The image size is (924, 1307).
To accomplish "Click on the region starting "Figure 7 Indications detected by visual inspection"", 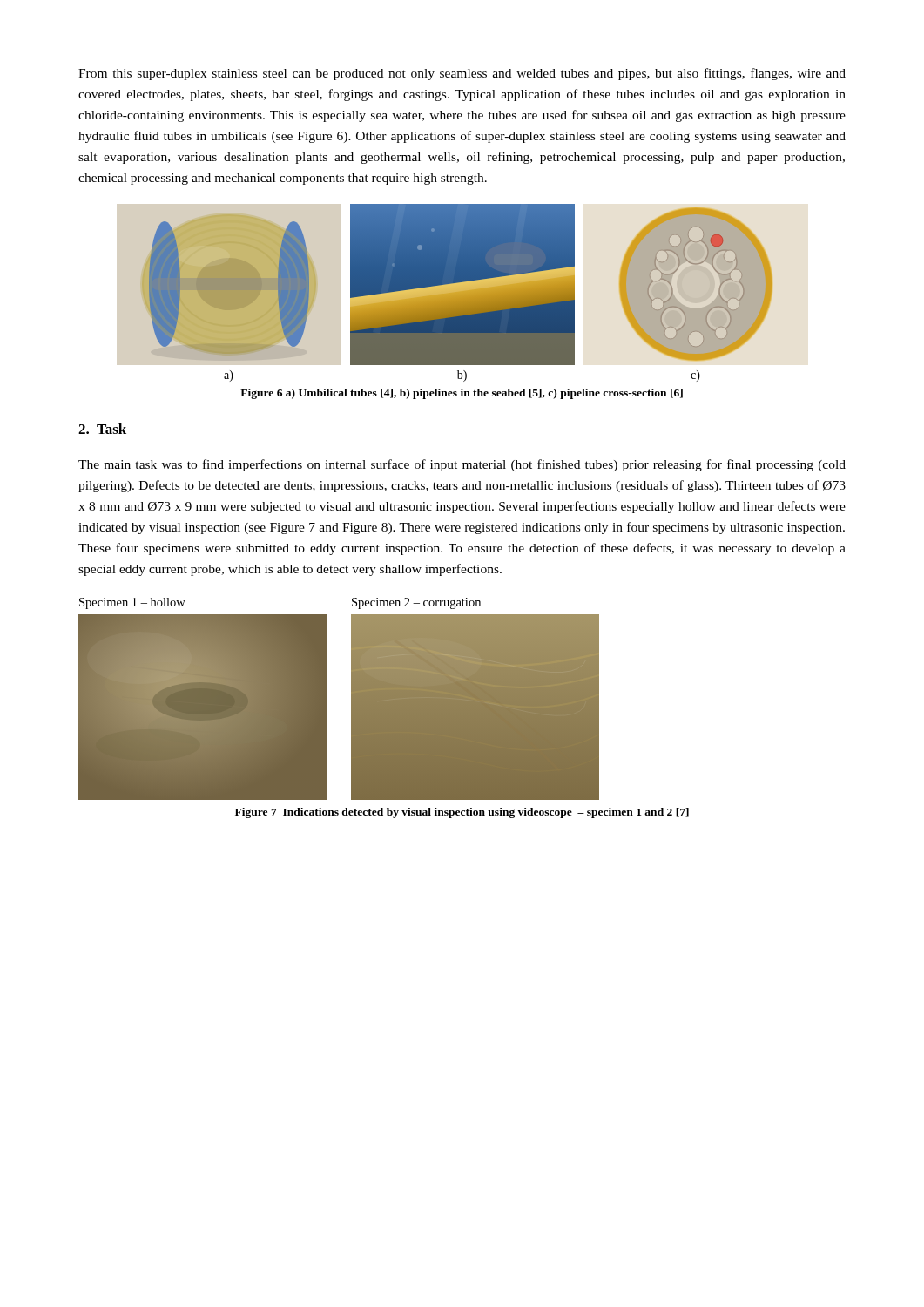I will 462,812.
